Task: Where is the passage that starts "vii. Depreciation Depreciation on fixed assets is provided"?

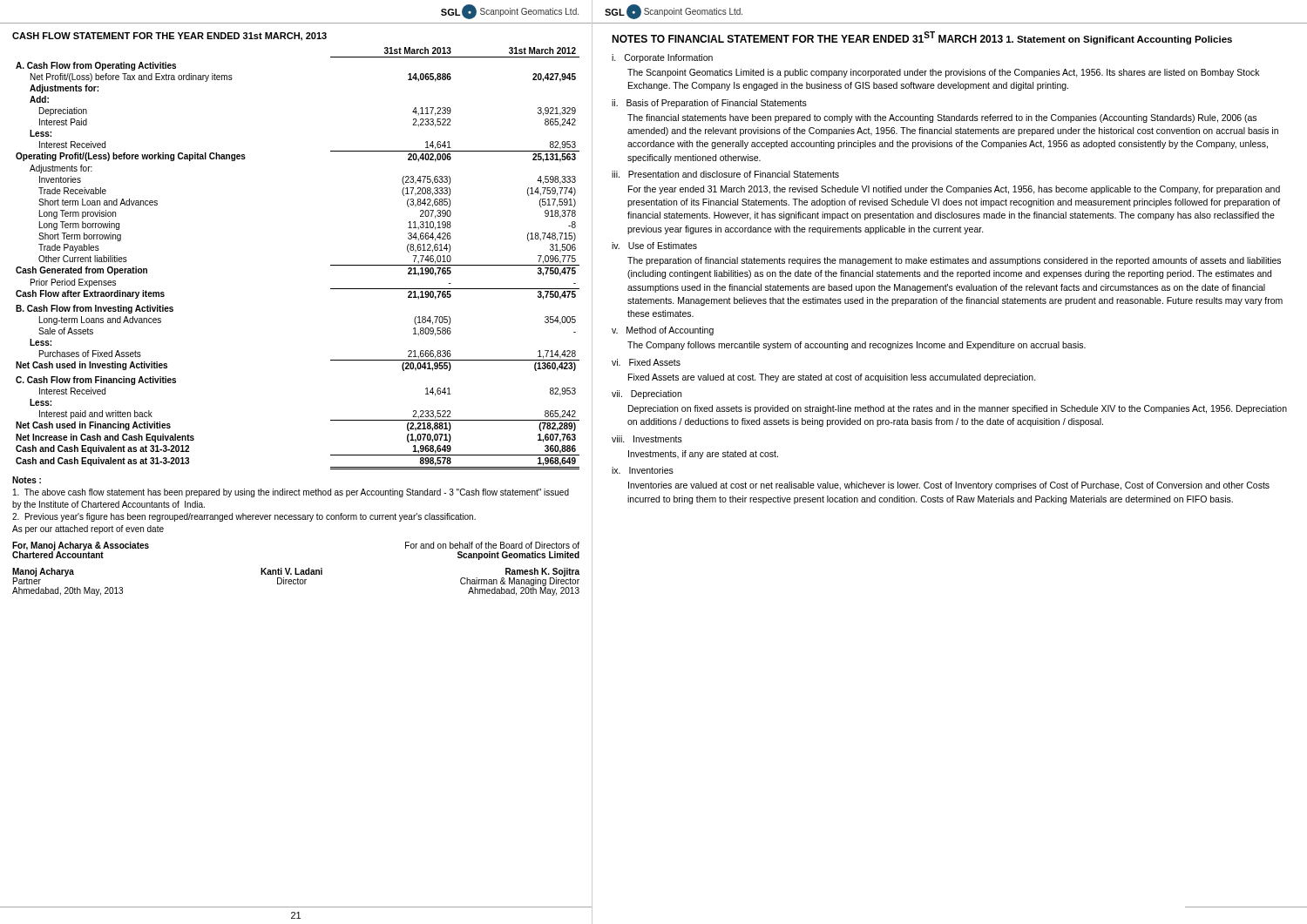Action: click(950, 409)
